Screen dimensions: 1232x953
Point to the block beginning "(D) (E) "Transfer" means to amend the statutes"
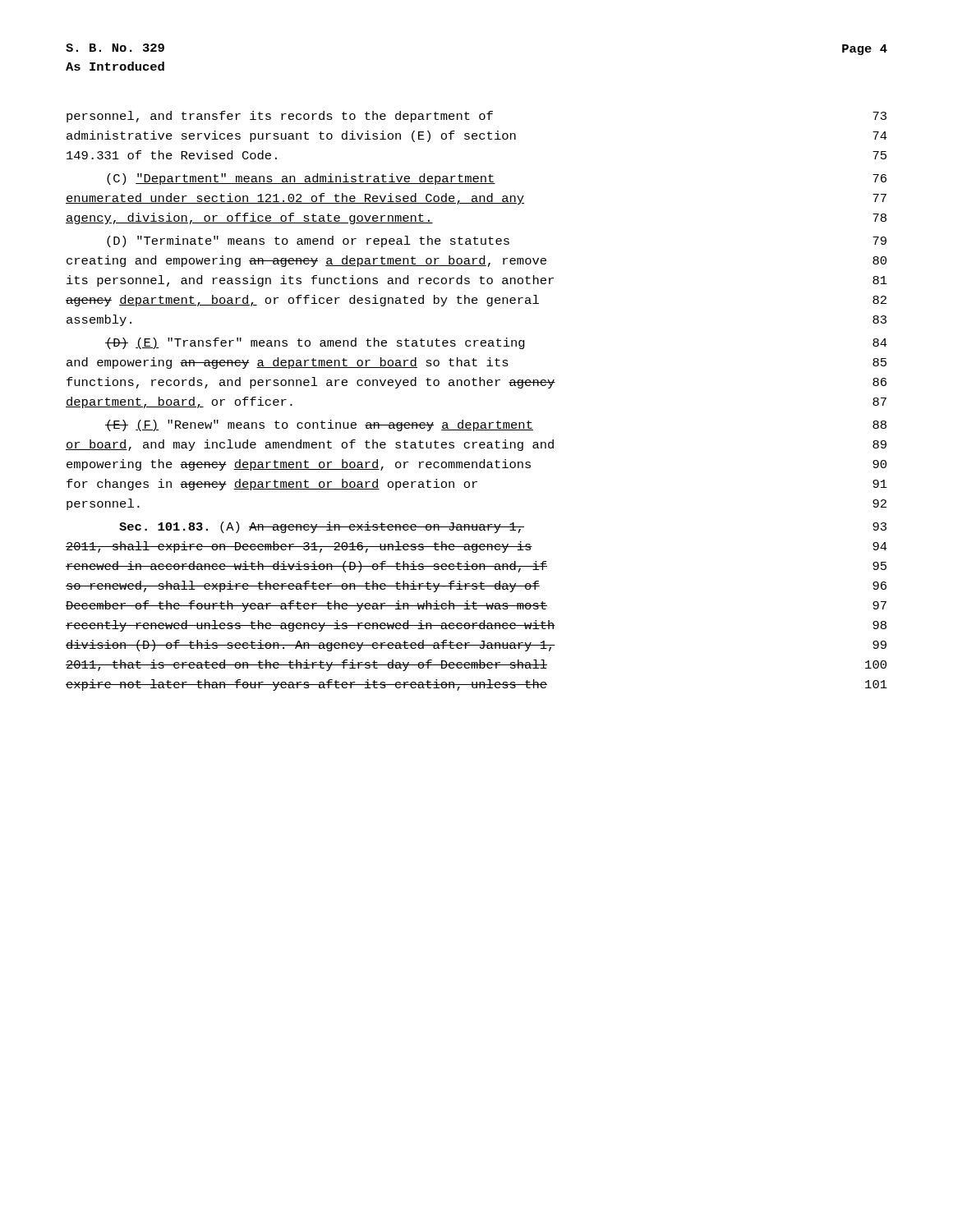point(476,373)
